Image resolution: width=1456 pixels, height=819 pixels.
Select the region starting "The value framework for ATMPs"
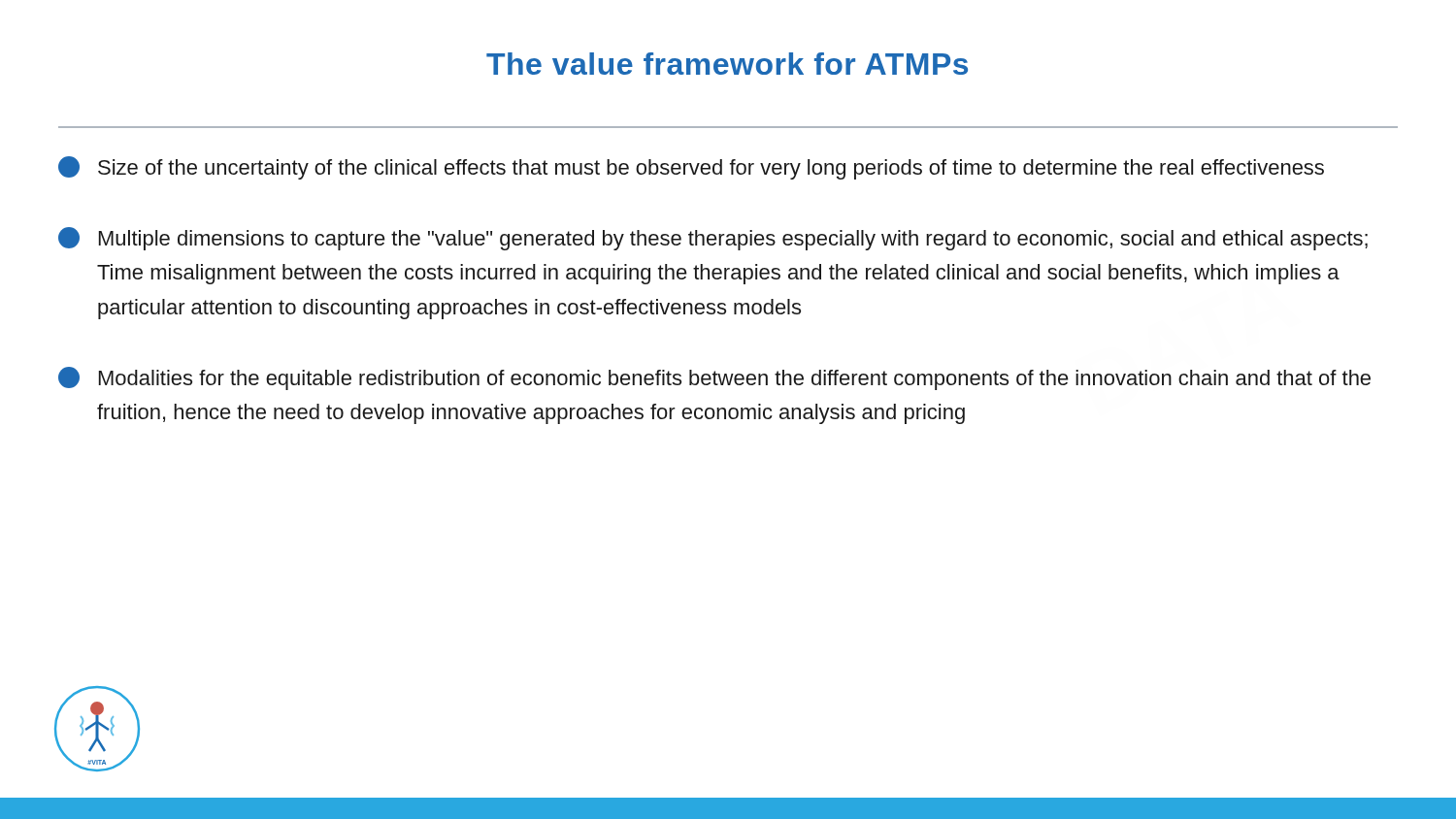coord(728,64)
